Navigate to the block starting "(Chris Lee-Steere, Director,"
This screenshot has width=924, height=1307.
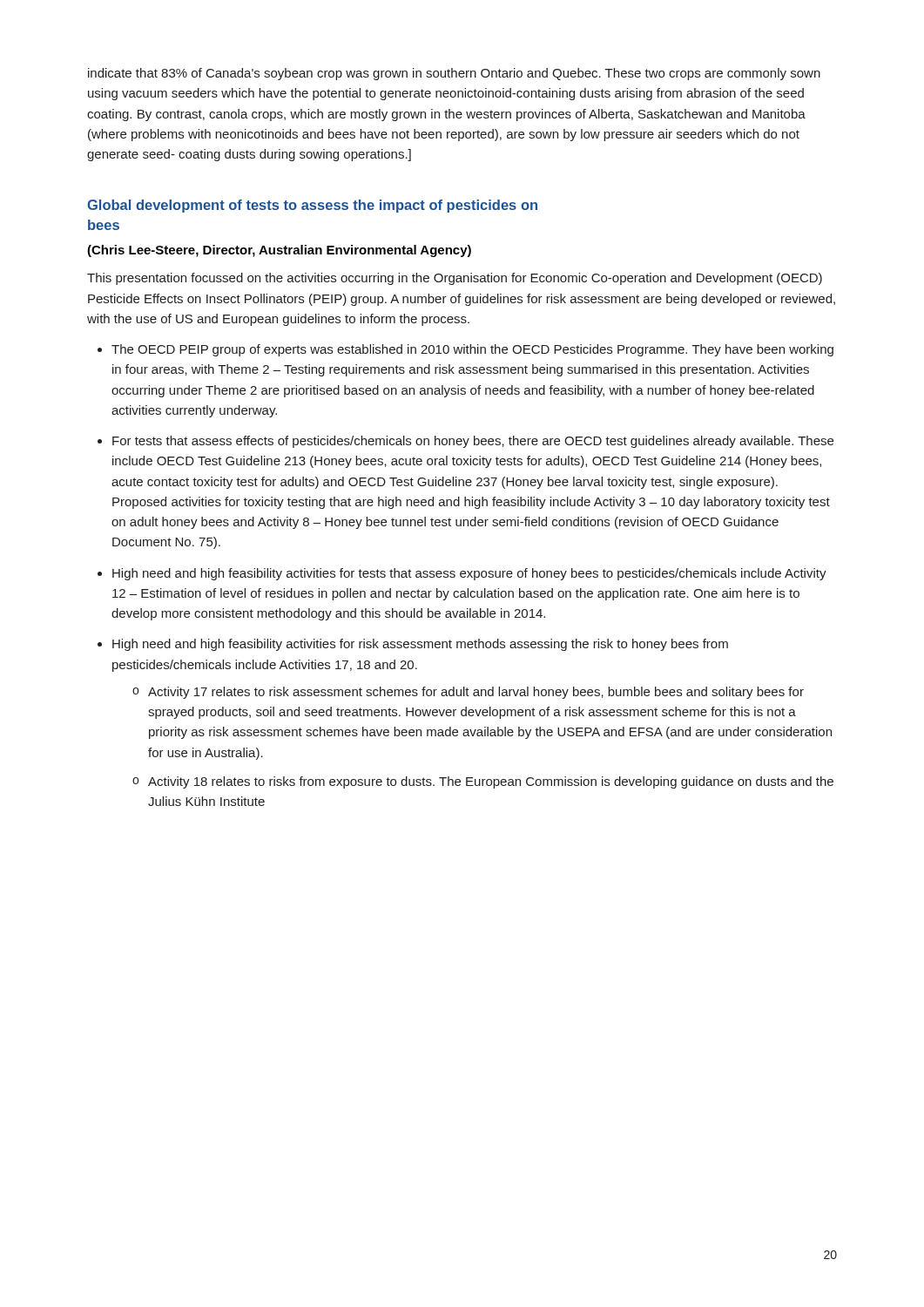coord(279,250)
